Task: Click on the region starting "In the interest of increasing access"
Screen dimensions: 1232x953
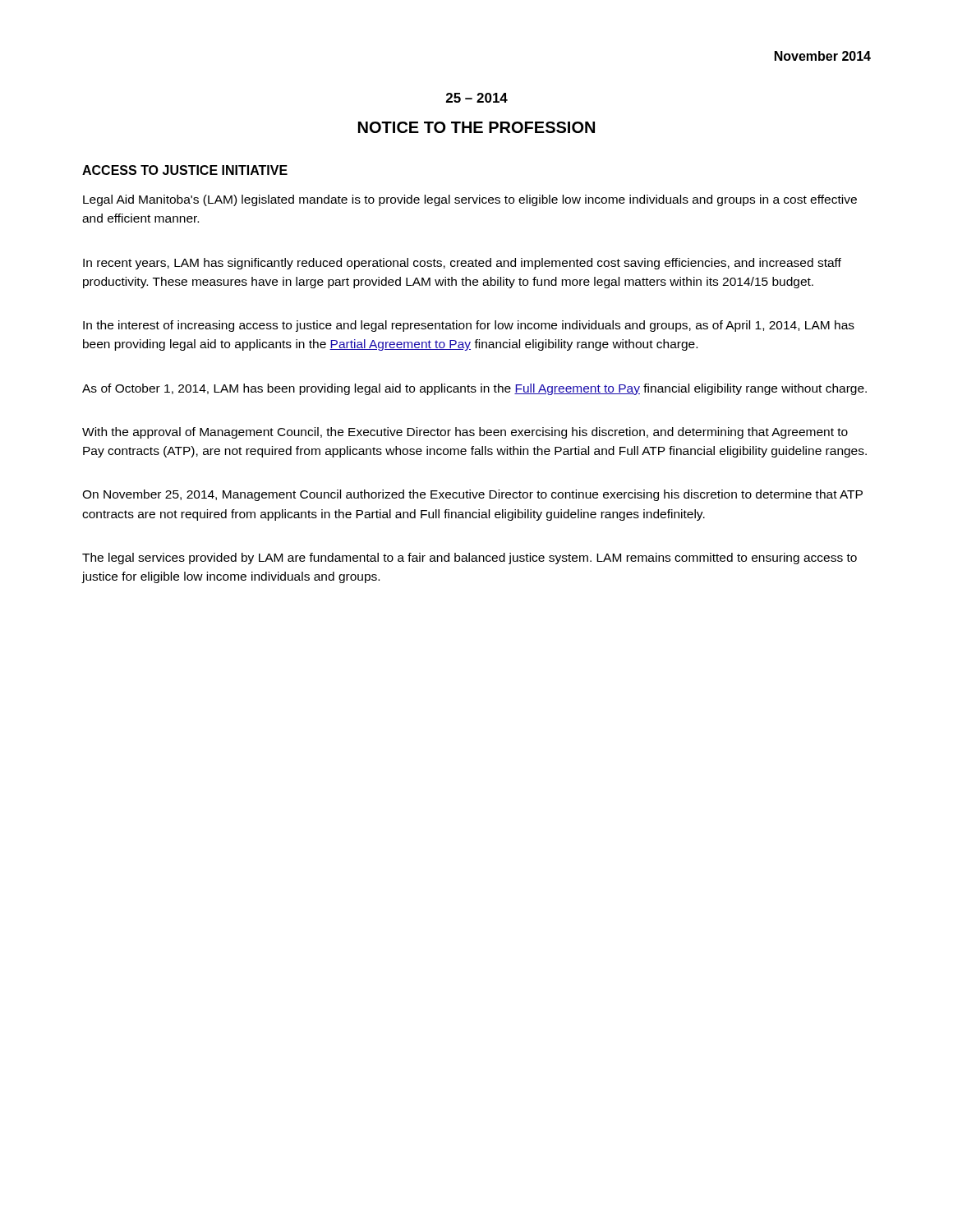Action: [x=468, y=334]
